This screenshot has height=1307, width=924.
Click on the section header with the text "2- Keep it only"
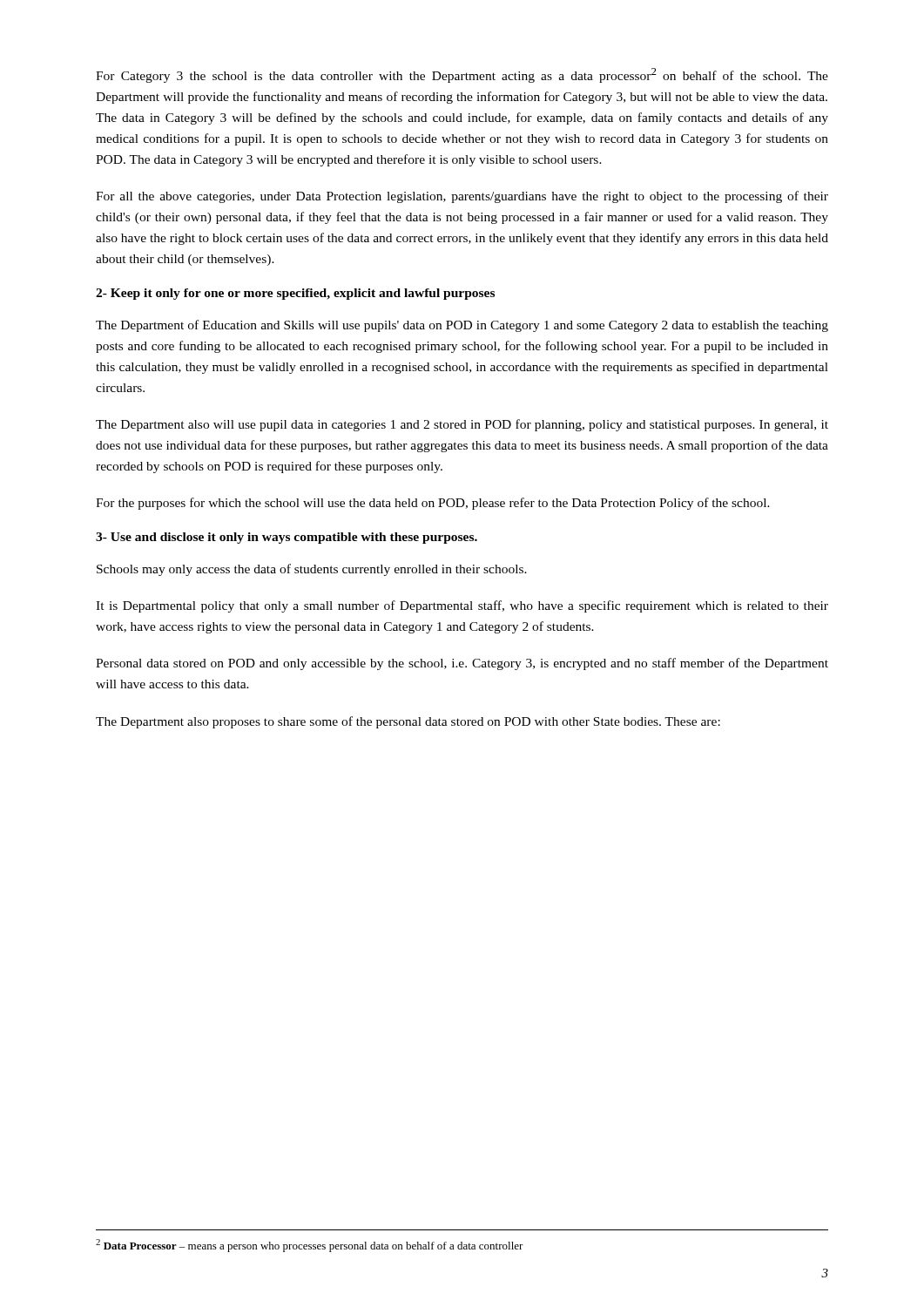click(295, 293)
